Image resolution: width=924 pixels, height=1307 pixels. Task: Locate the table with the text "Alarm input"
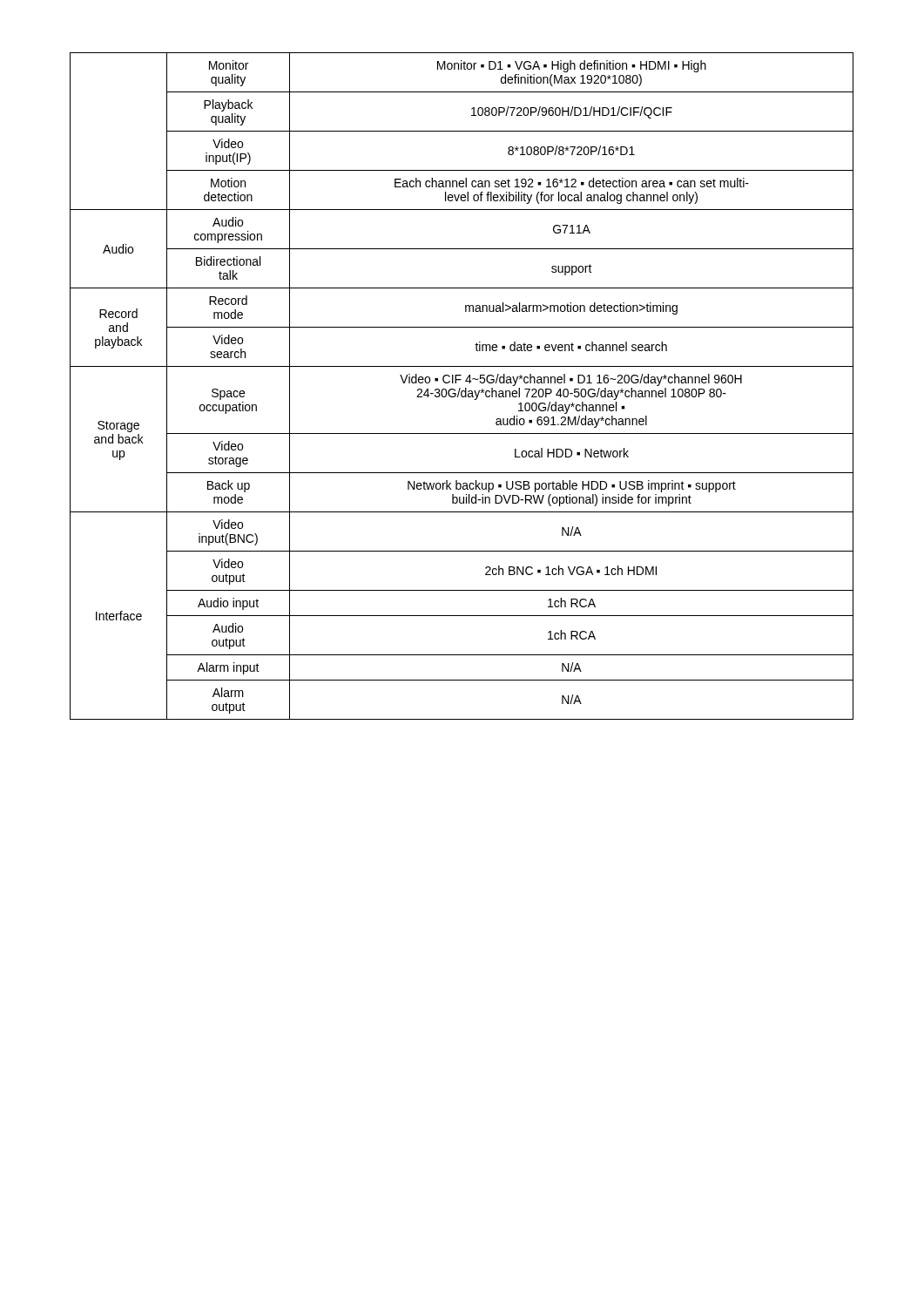[462, 386]
